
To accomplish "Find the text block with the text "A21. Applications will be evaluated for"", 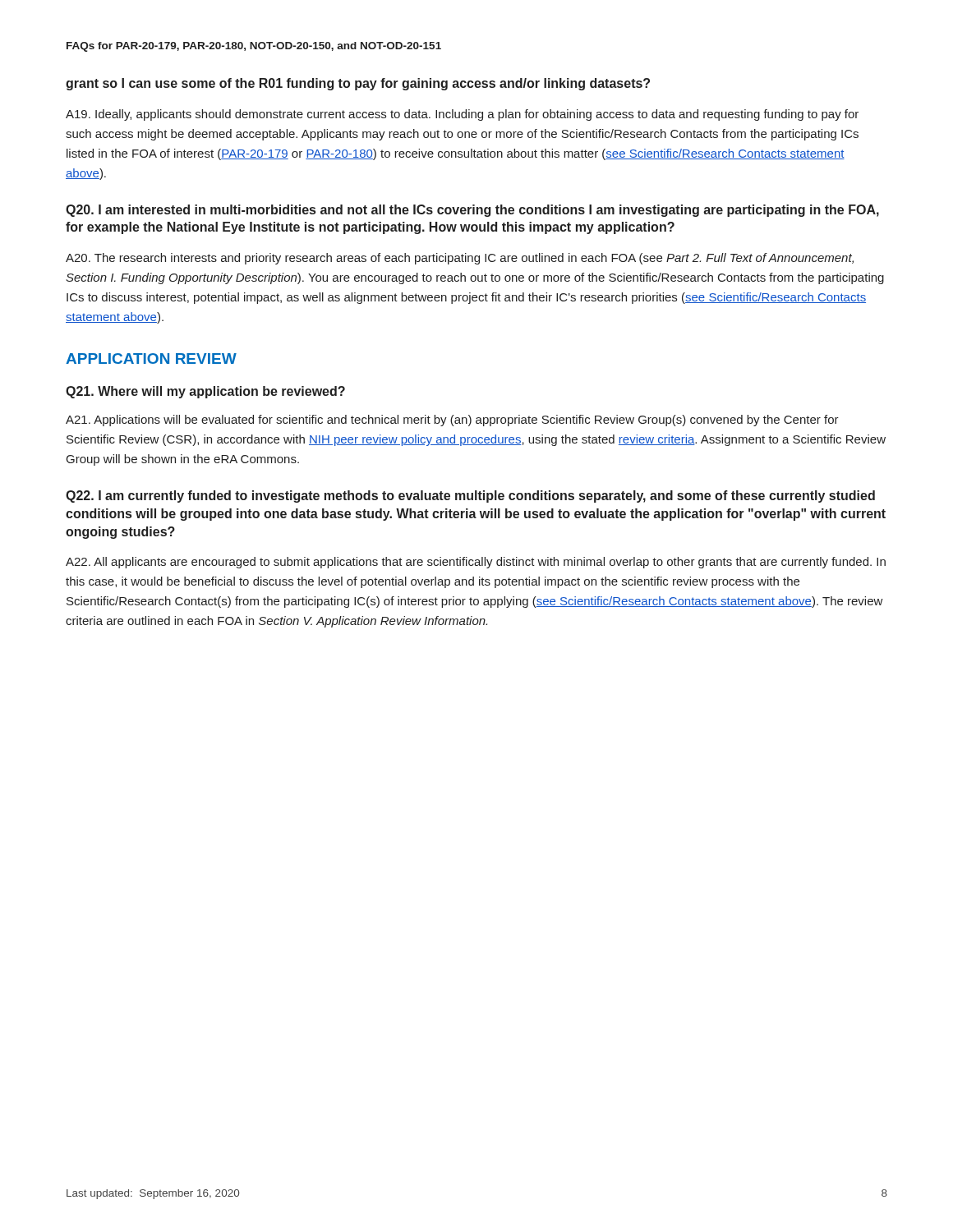I will tap(476, 439).
